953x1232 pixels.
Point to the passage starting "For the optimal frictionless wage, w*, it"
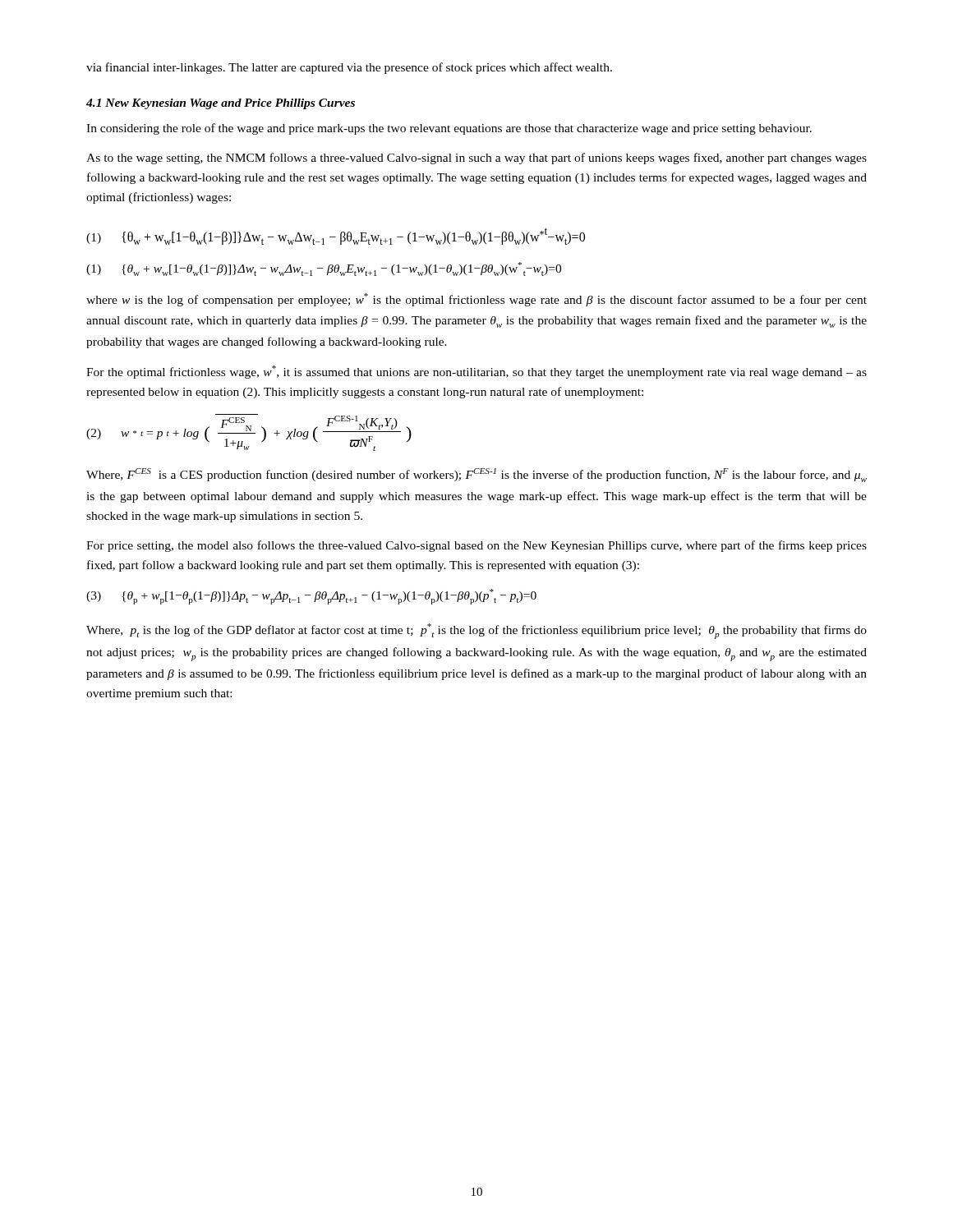[476, 382]
